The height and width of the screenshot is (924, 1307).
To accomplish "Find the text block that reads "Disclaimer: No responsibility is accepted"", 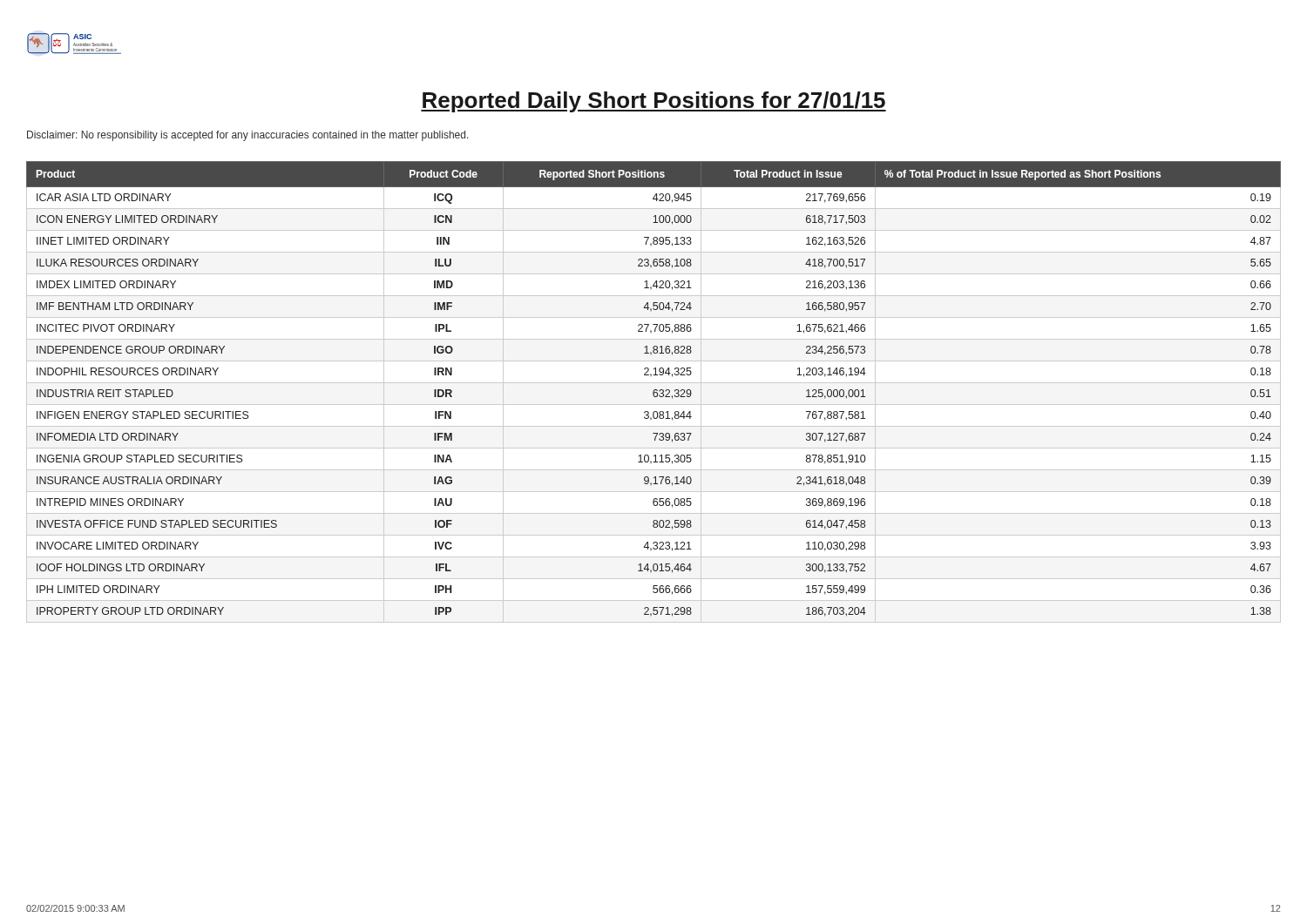I will pyautogui.click(x=248, y=135).
